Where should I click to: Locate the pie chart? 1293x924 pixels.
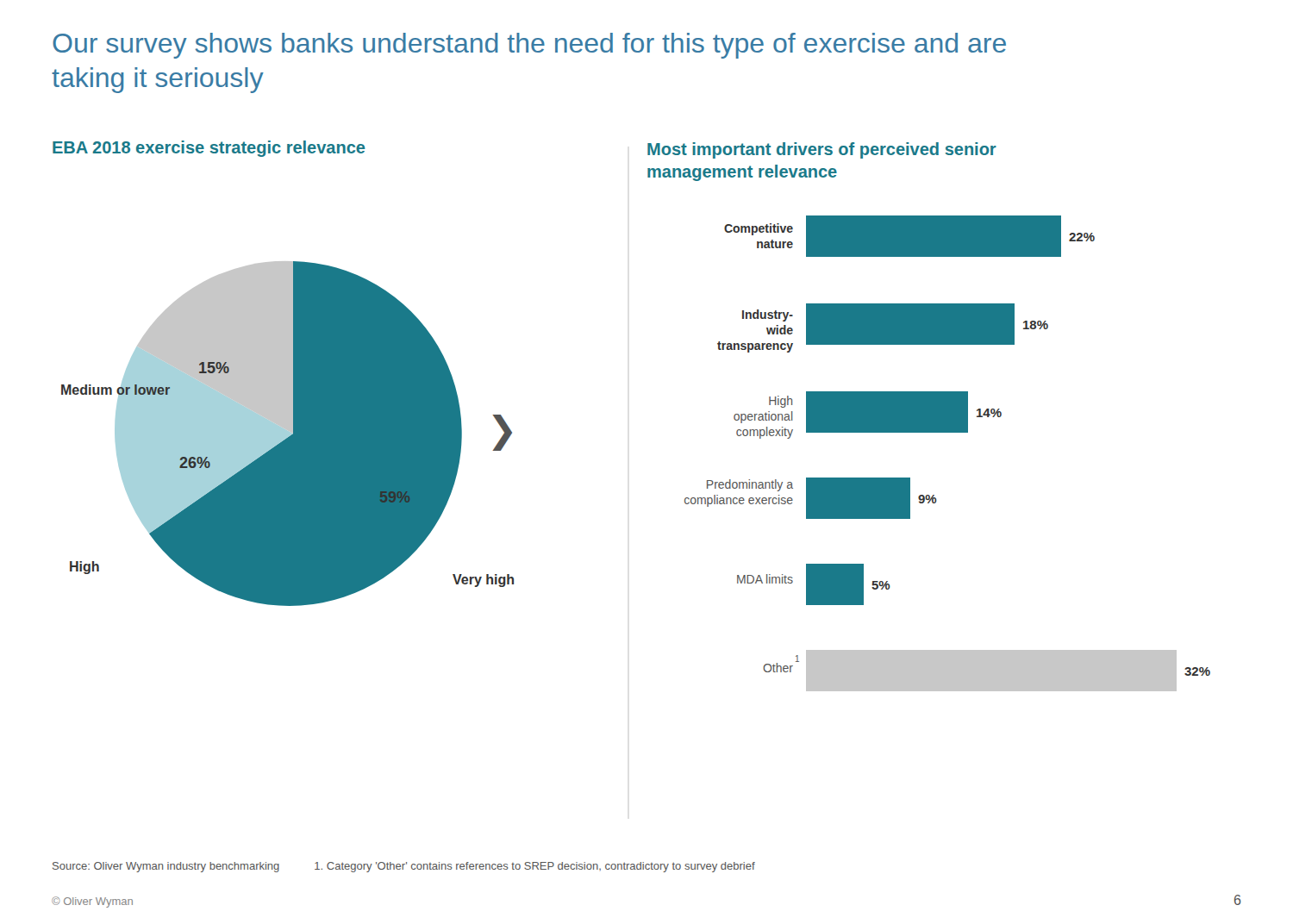[x=319, y=427]
